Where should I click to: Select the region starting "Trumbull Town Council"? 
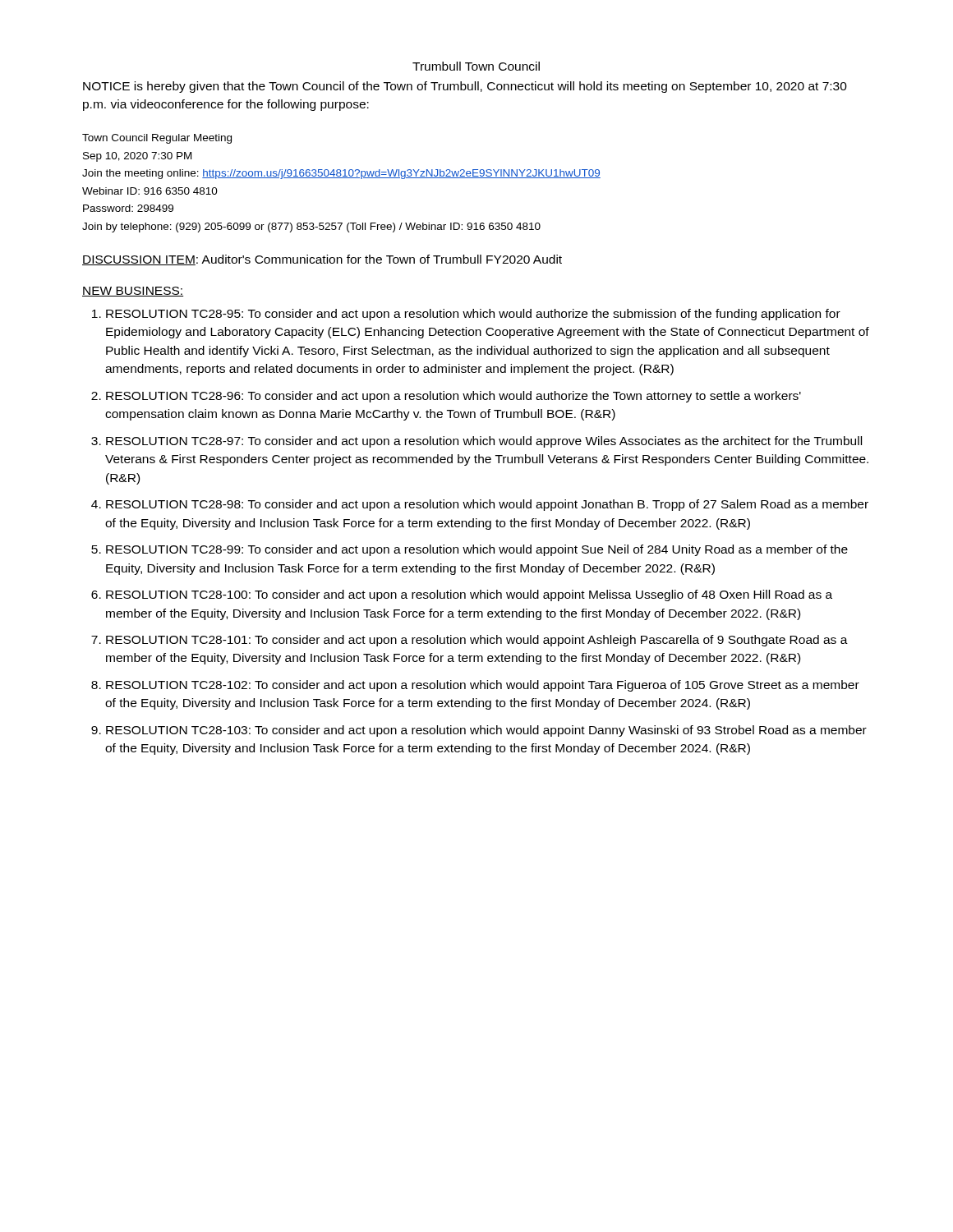coord(476,66)
